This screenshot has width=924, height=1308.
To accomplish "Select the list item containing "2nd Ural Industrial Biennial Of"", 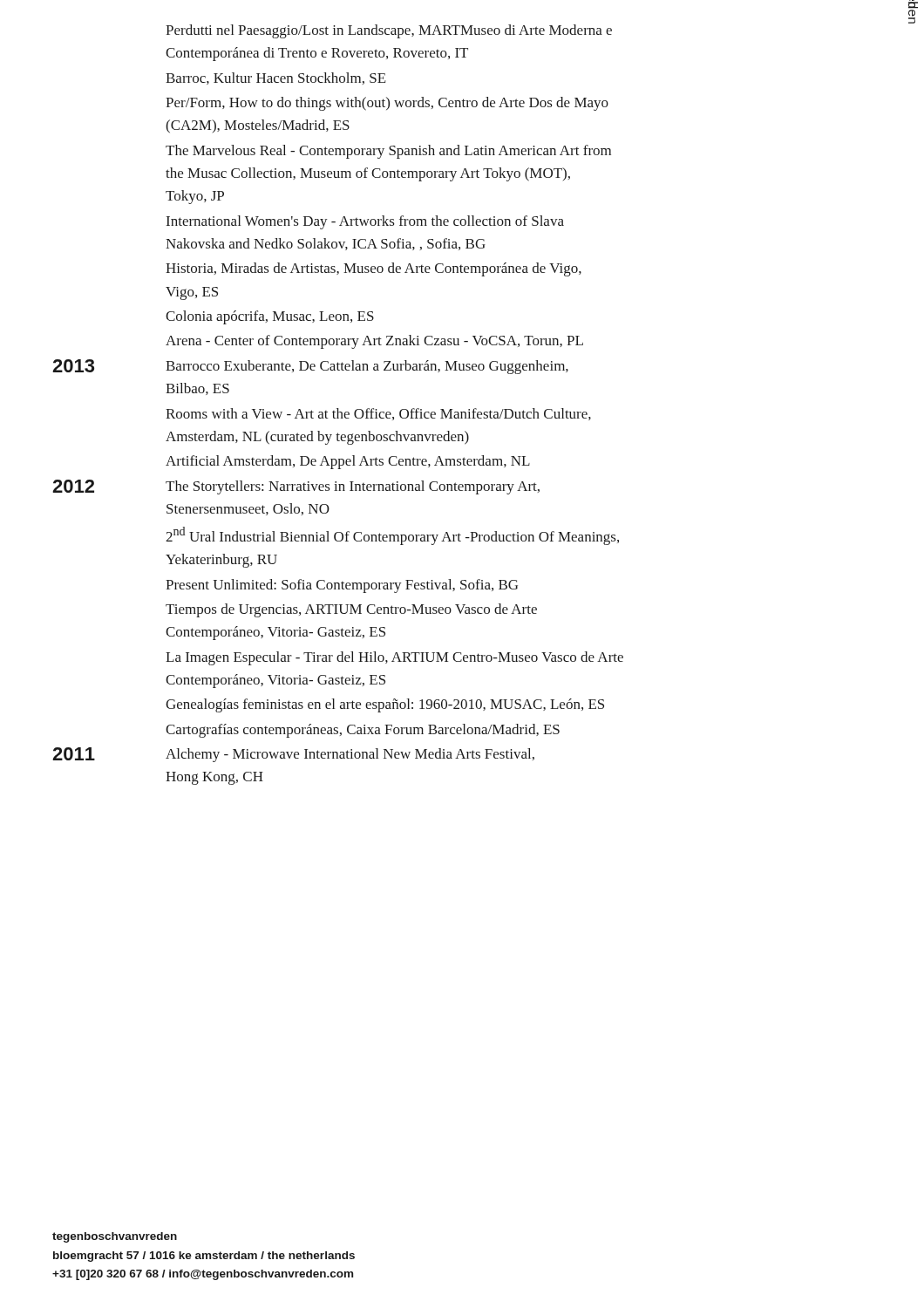I will point(393,546).
